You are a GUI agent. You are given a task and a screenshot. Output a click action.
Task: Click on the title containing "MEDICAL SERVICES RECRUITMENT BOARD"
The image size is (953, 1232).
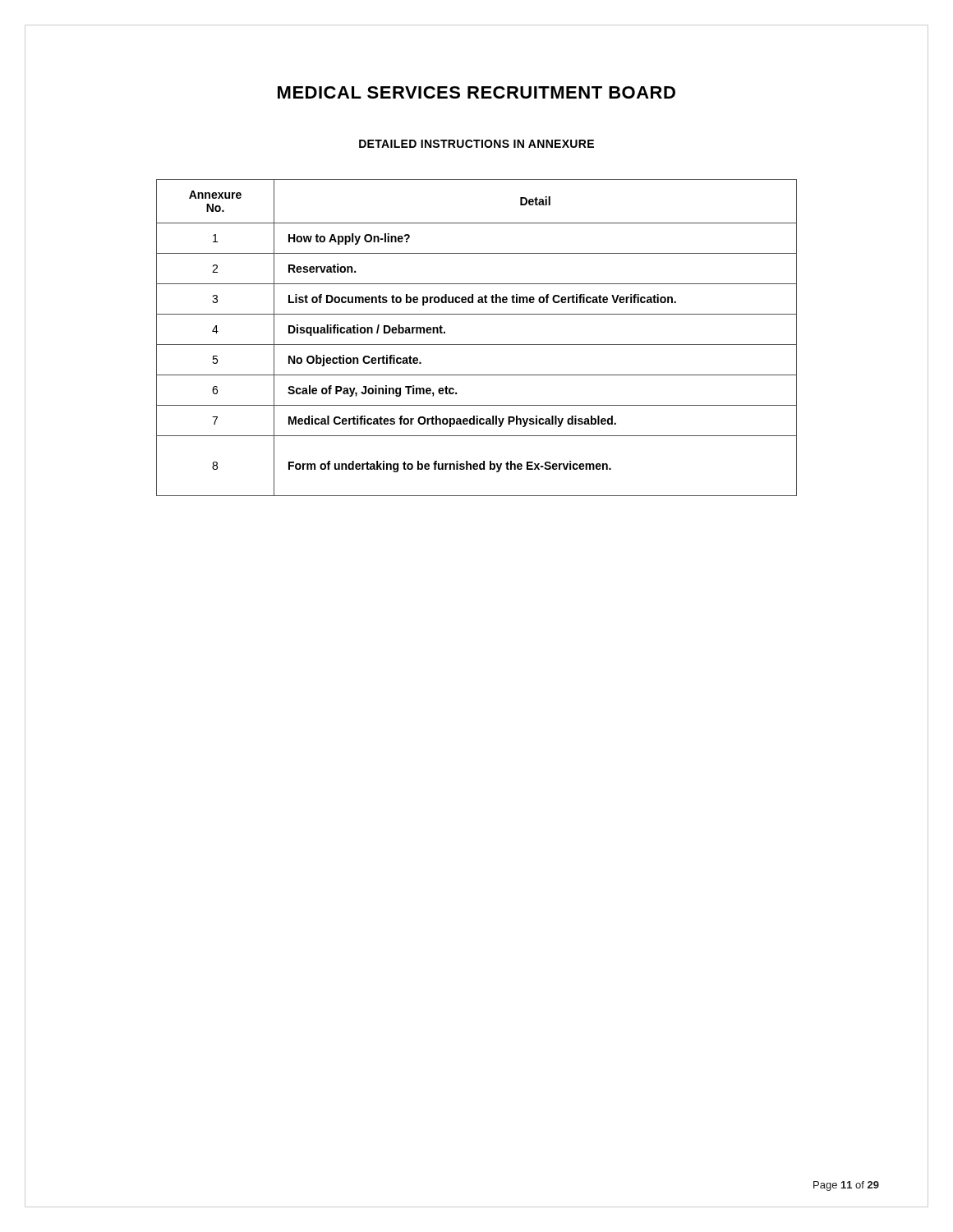[476, 92]
